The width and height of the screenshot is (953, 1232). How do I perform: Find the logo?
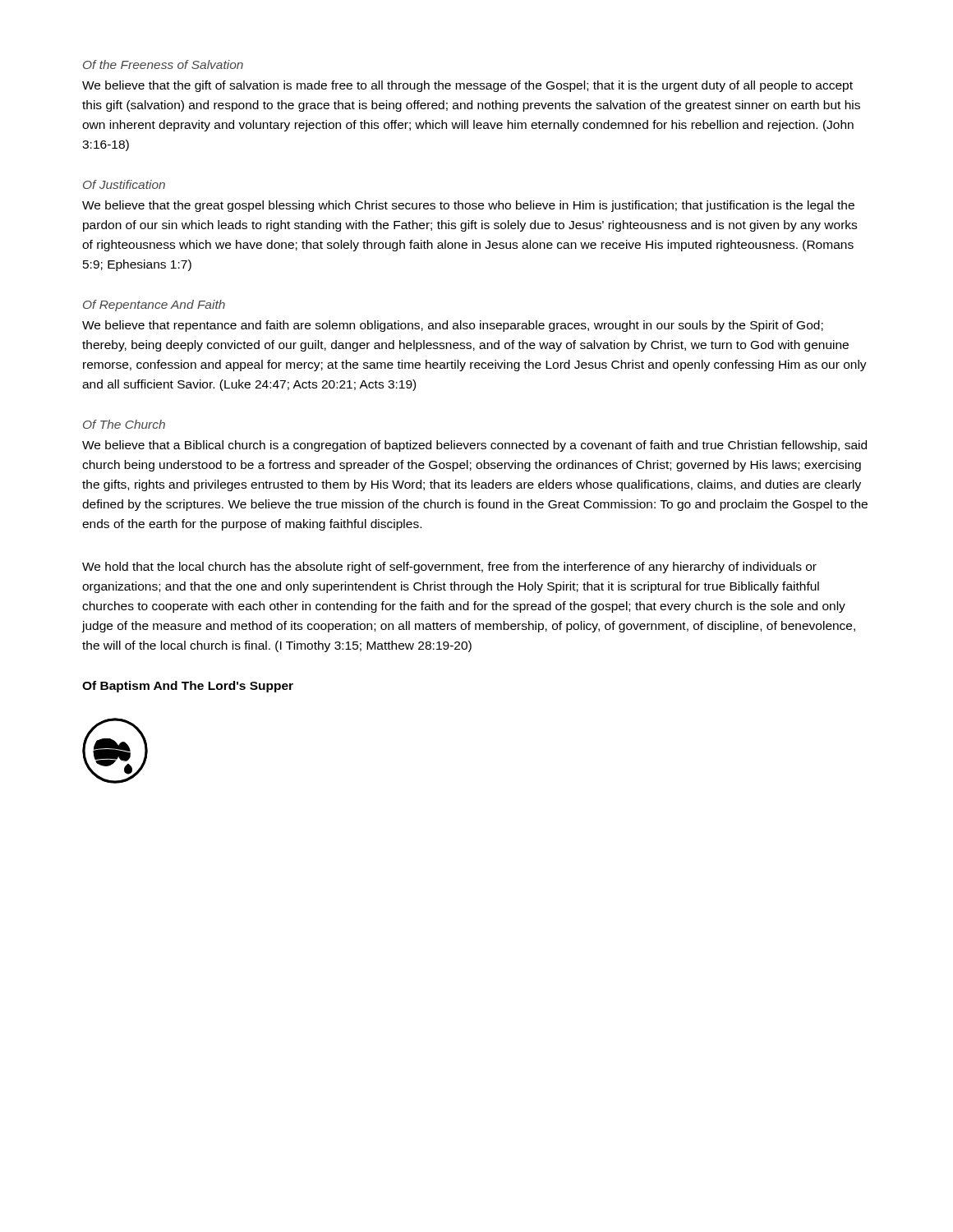pyautogui.click(x=476, y=751)
